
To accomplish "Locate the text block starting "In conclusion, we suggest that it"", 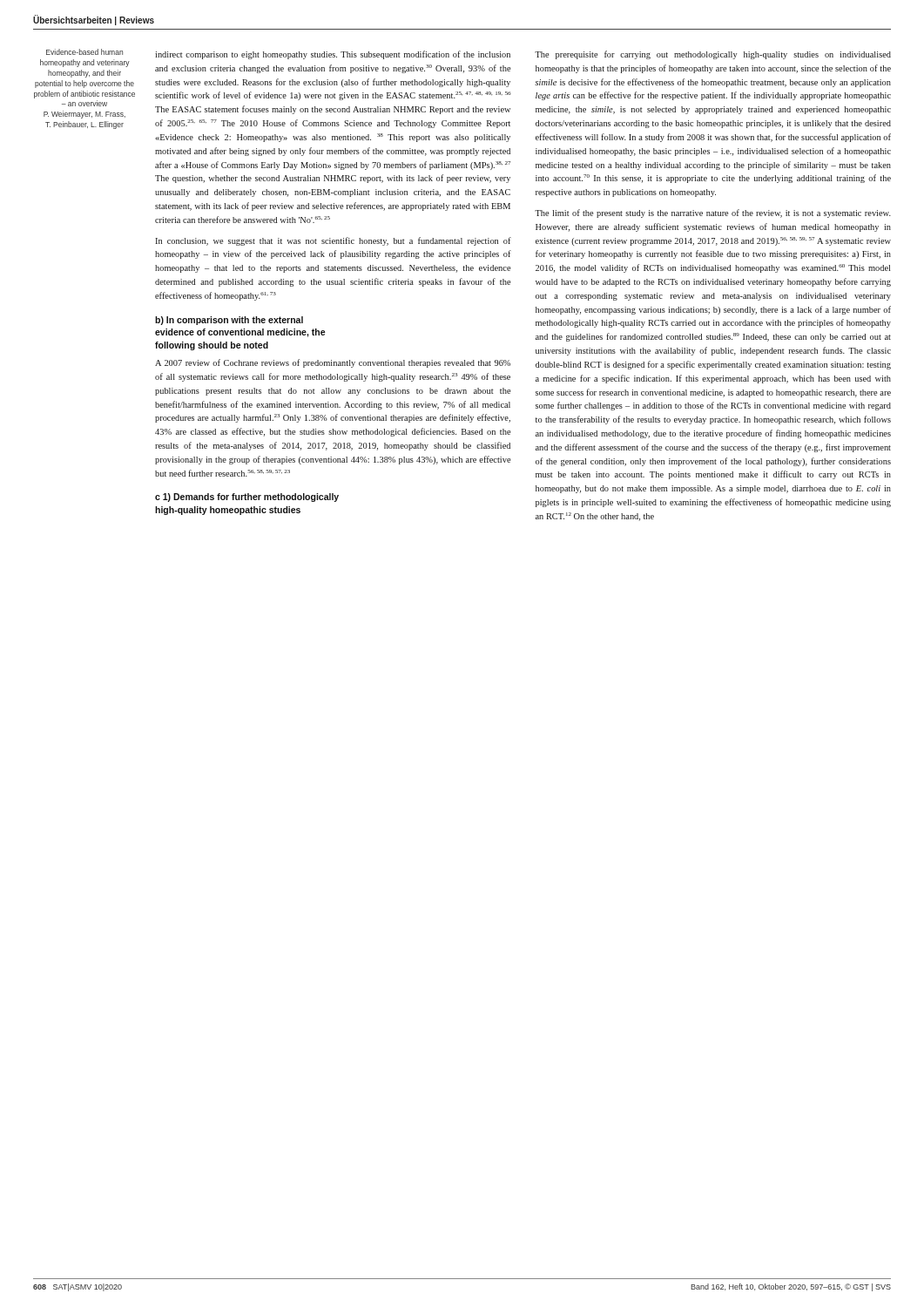I will (333, 268).
